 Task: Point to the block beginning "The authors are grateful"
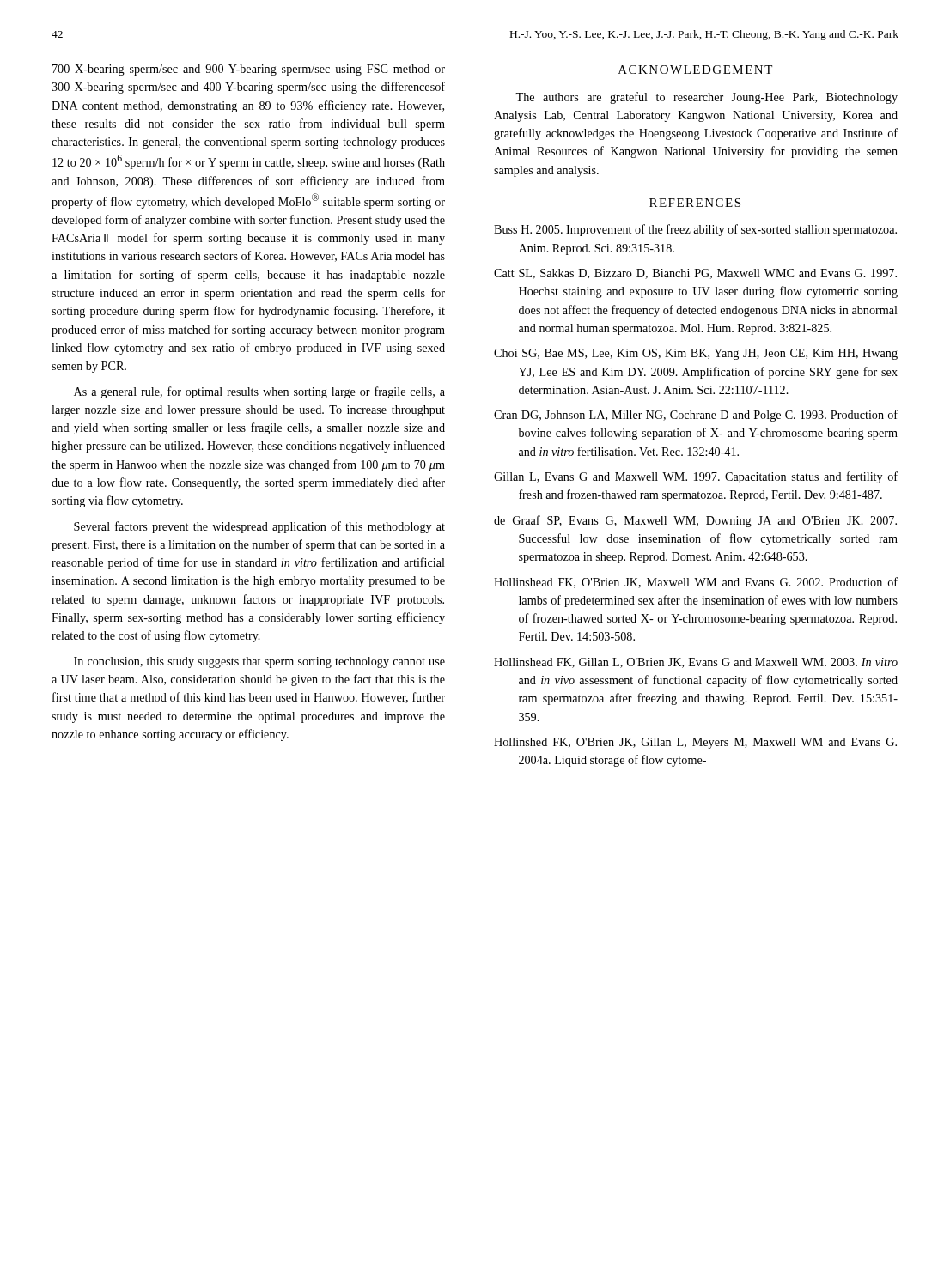(x=696, y=133)
